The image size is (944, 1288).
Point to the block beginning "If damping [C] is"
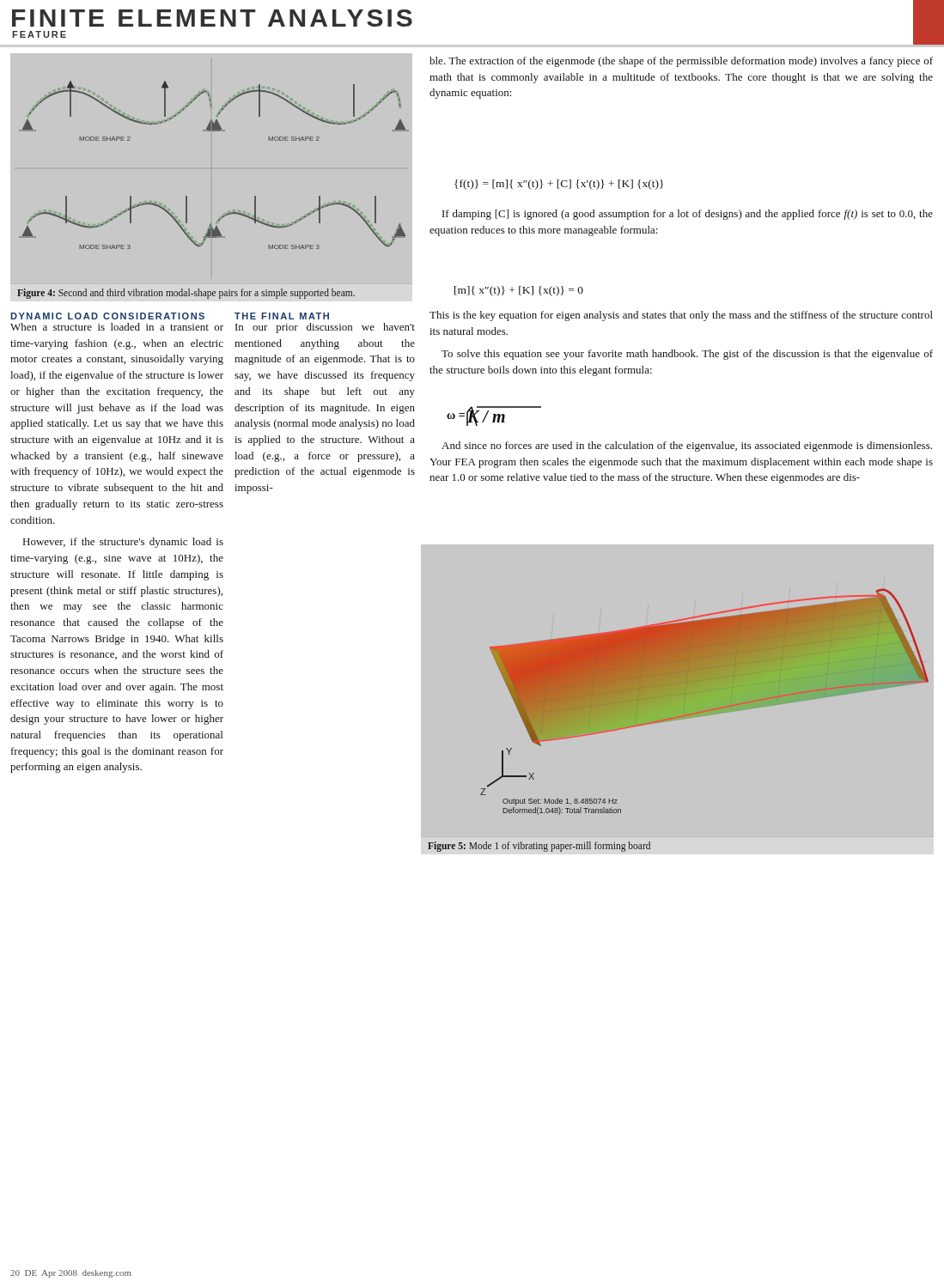tap(681, 222)
